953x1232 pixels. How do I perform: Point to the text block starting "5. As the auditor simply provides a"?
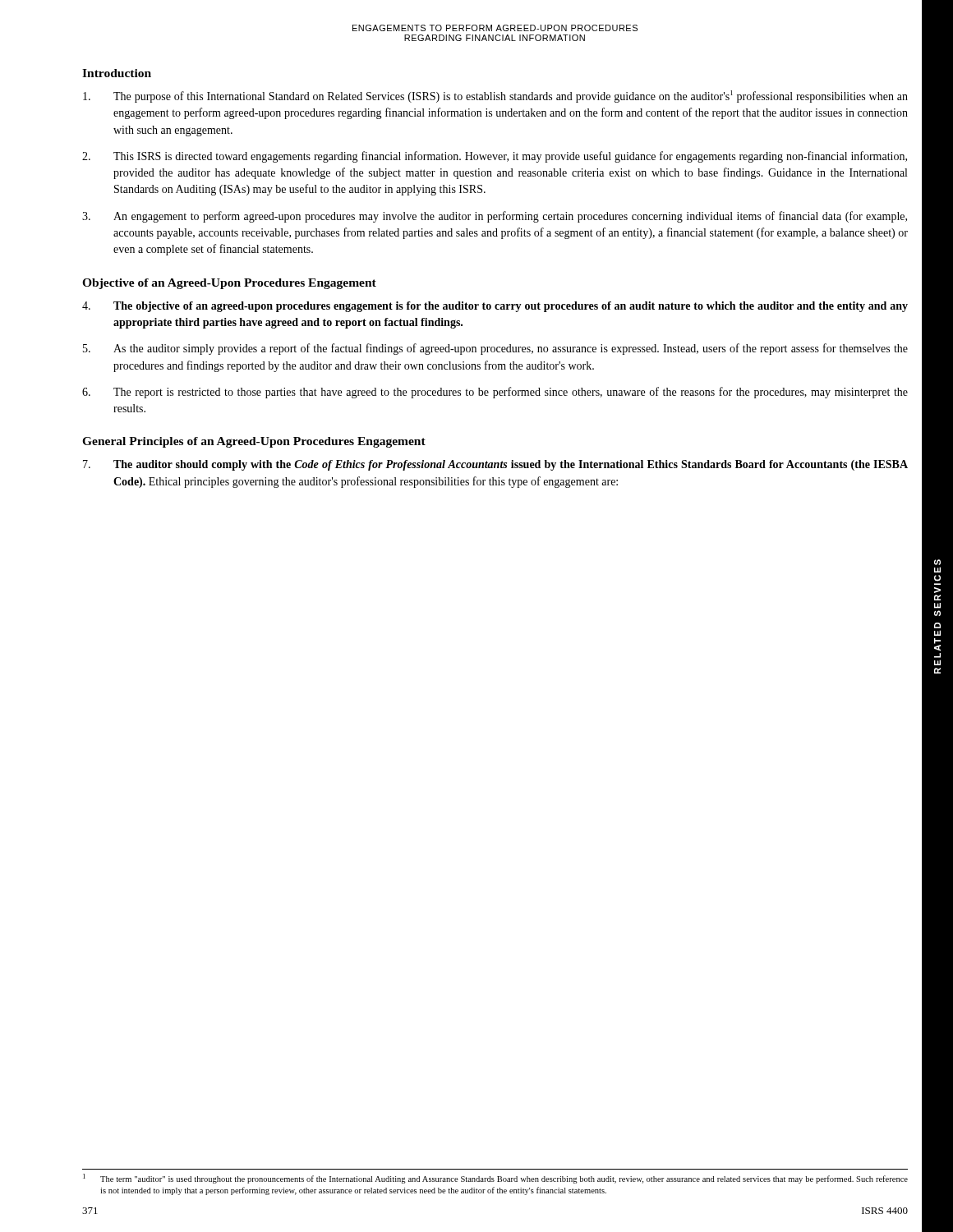pos(495,358)
